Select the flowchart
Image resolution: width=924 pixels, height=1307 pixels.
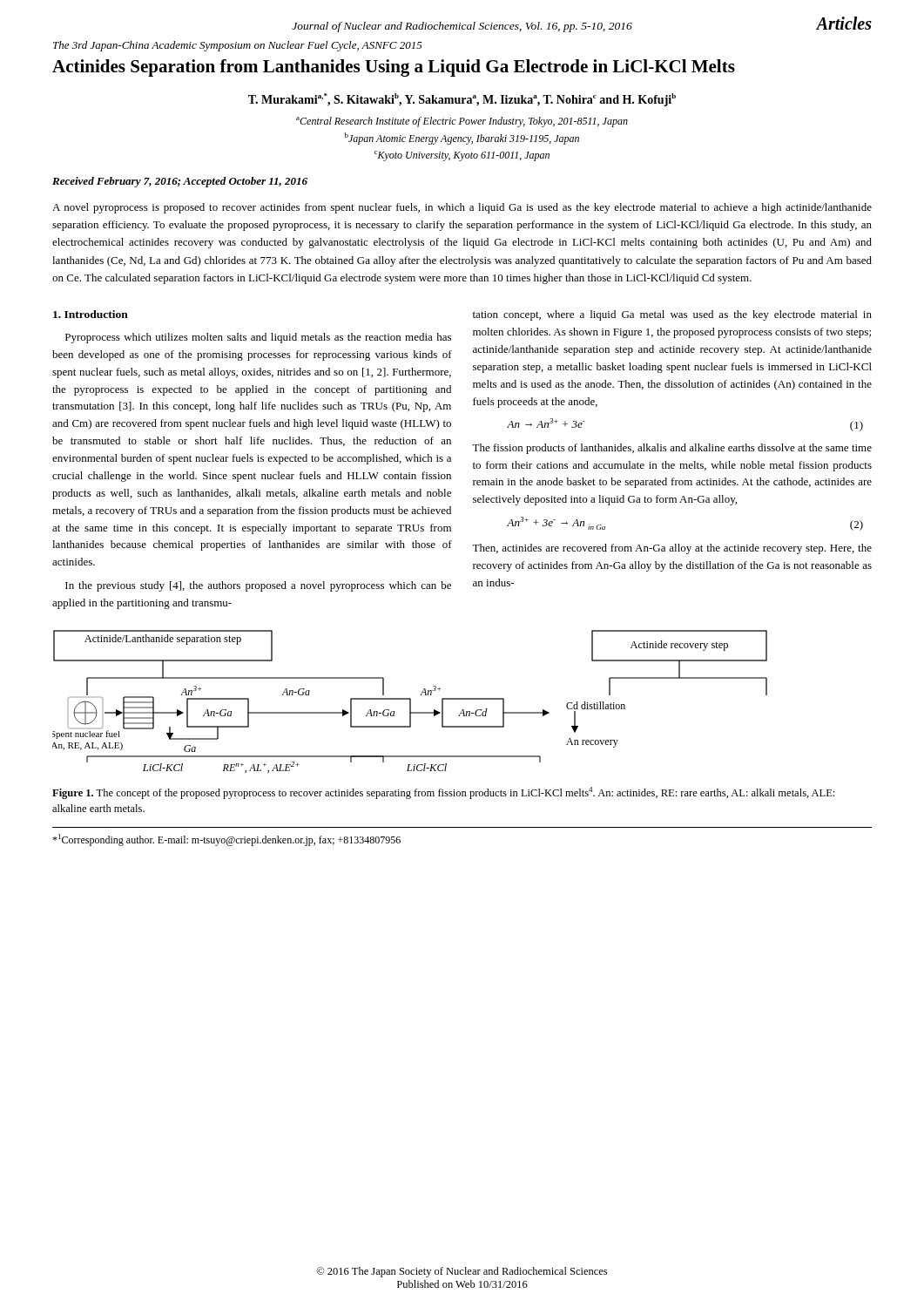pos(462,703)
